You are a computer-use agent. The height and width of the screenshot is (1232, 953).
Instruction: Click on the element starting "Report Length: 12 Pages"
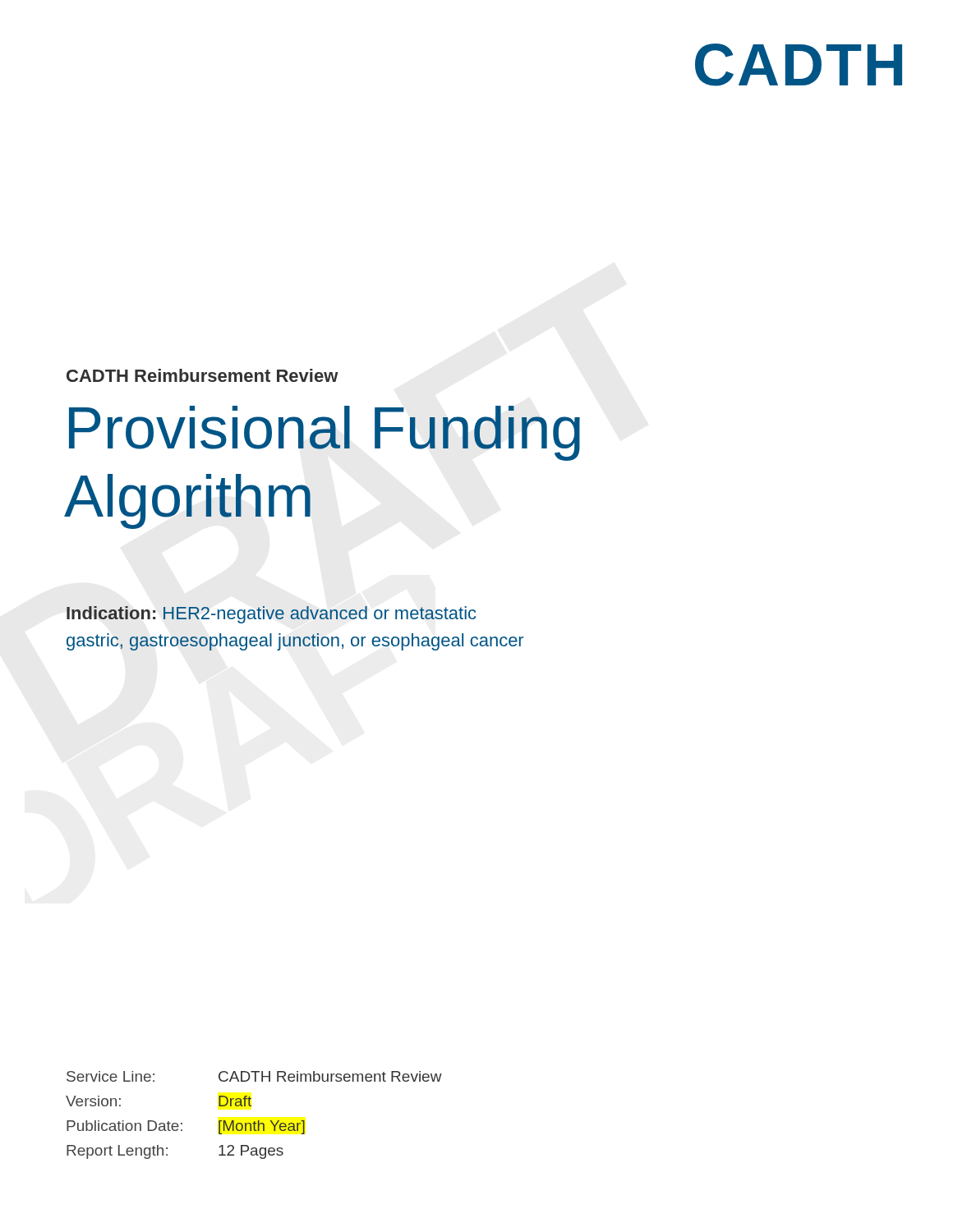[175, 1151]
